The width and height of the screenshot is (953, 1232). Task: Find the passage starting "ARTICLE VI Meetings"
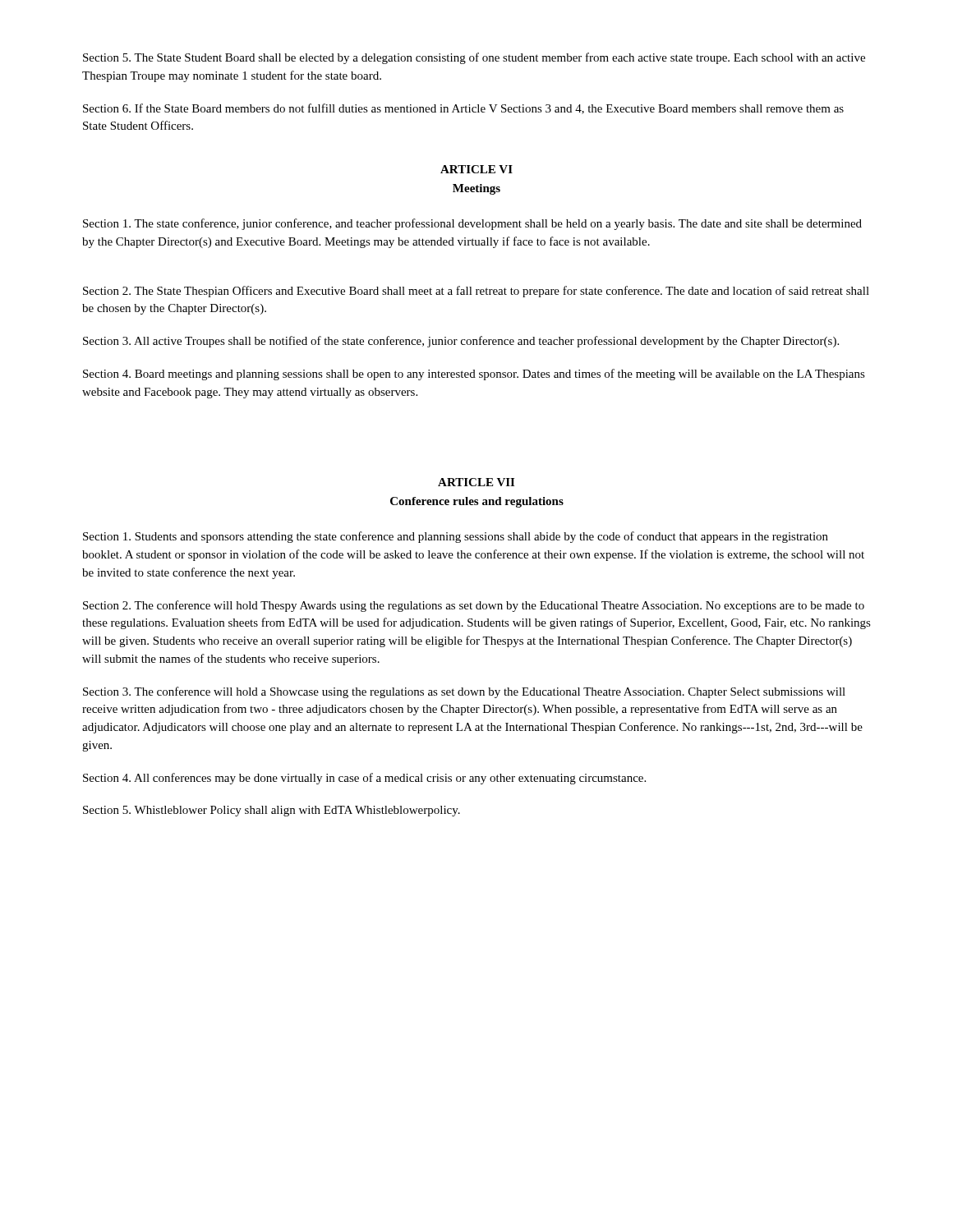476,179
